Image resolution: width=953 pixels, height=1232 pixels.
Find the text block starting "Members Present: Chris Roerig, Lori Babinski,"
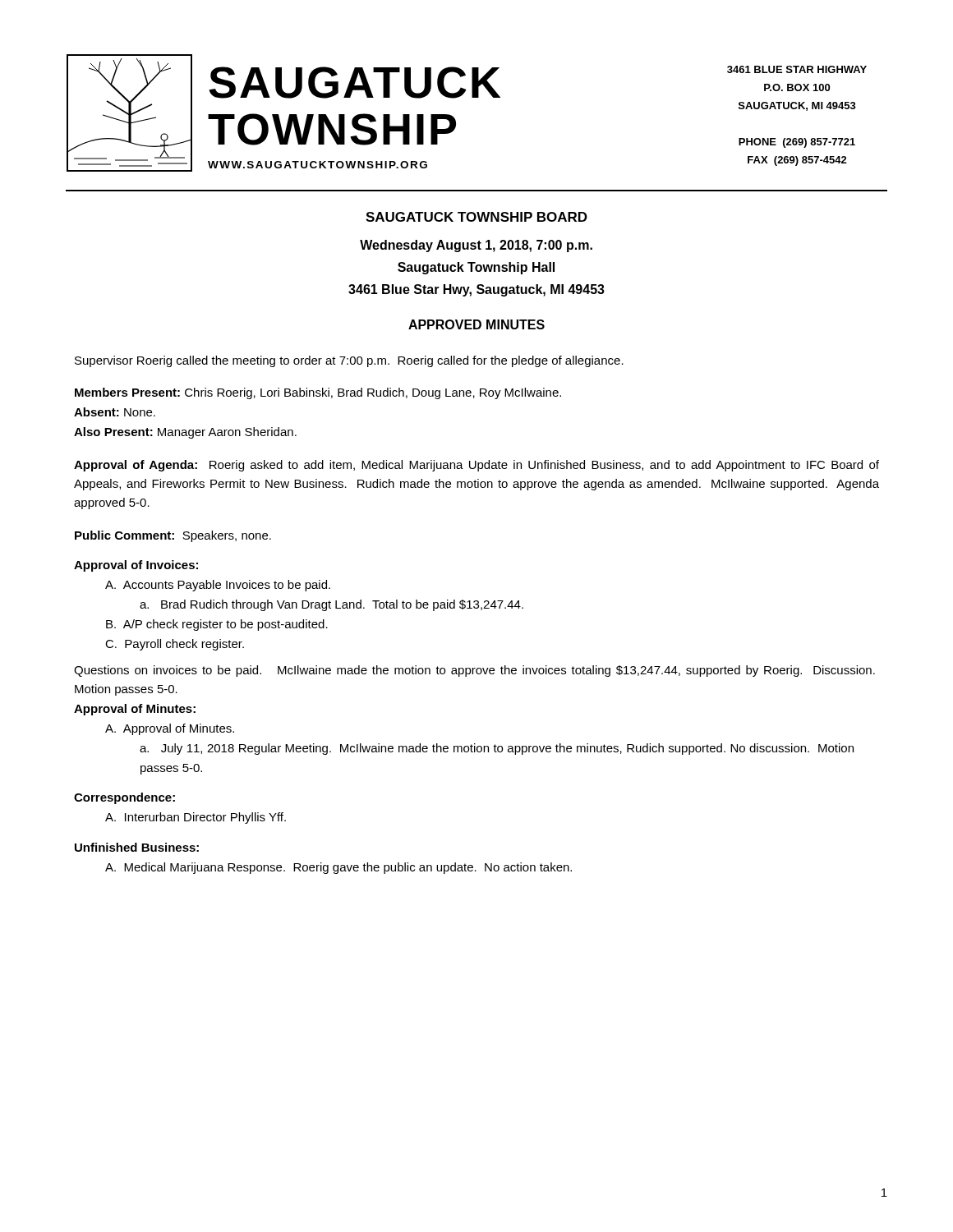coord(318,393)
